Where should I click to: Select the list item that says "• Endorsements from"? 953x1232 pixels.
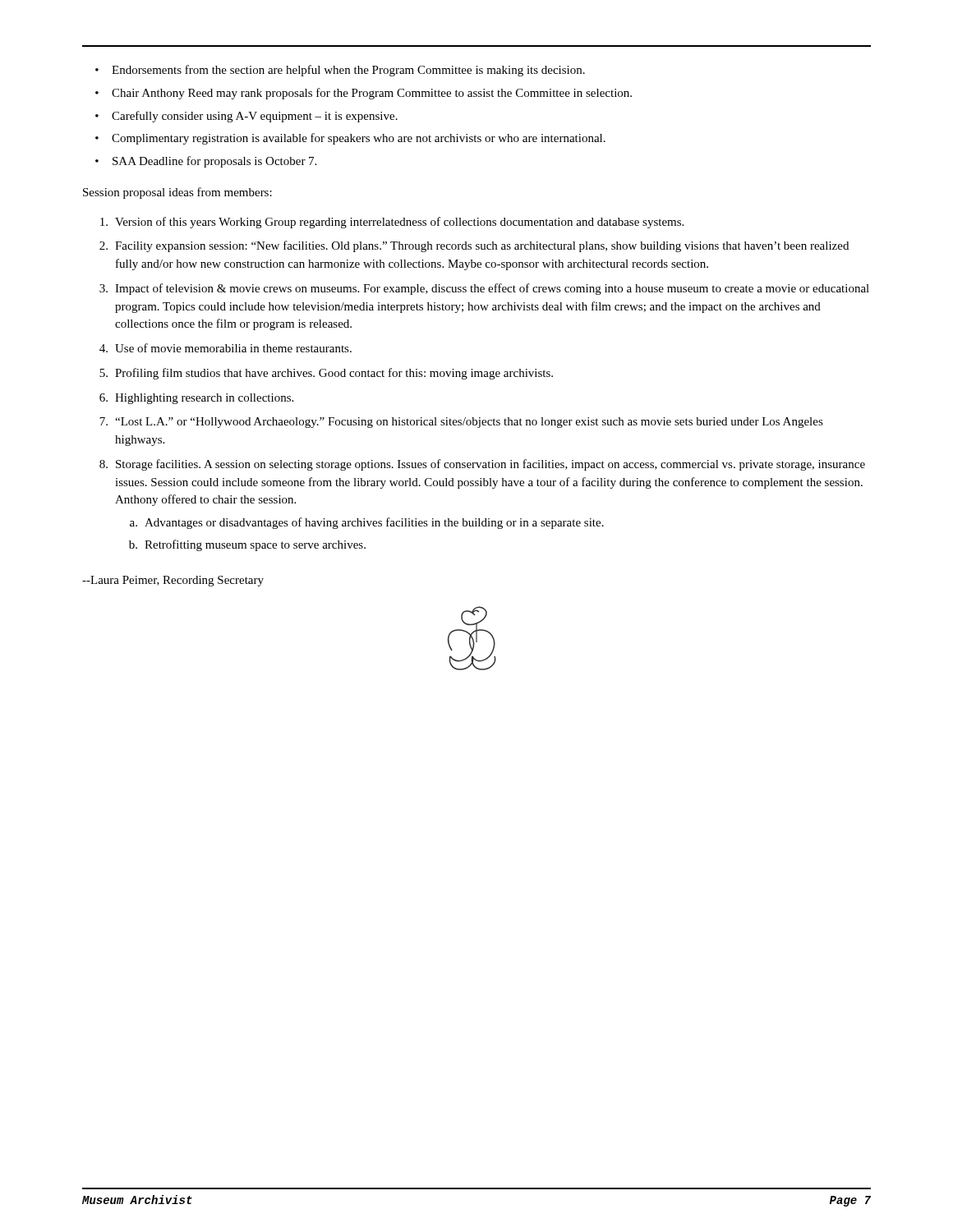point(334,71)
